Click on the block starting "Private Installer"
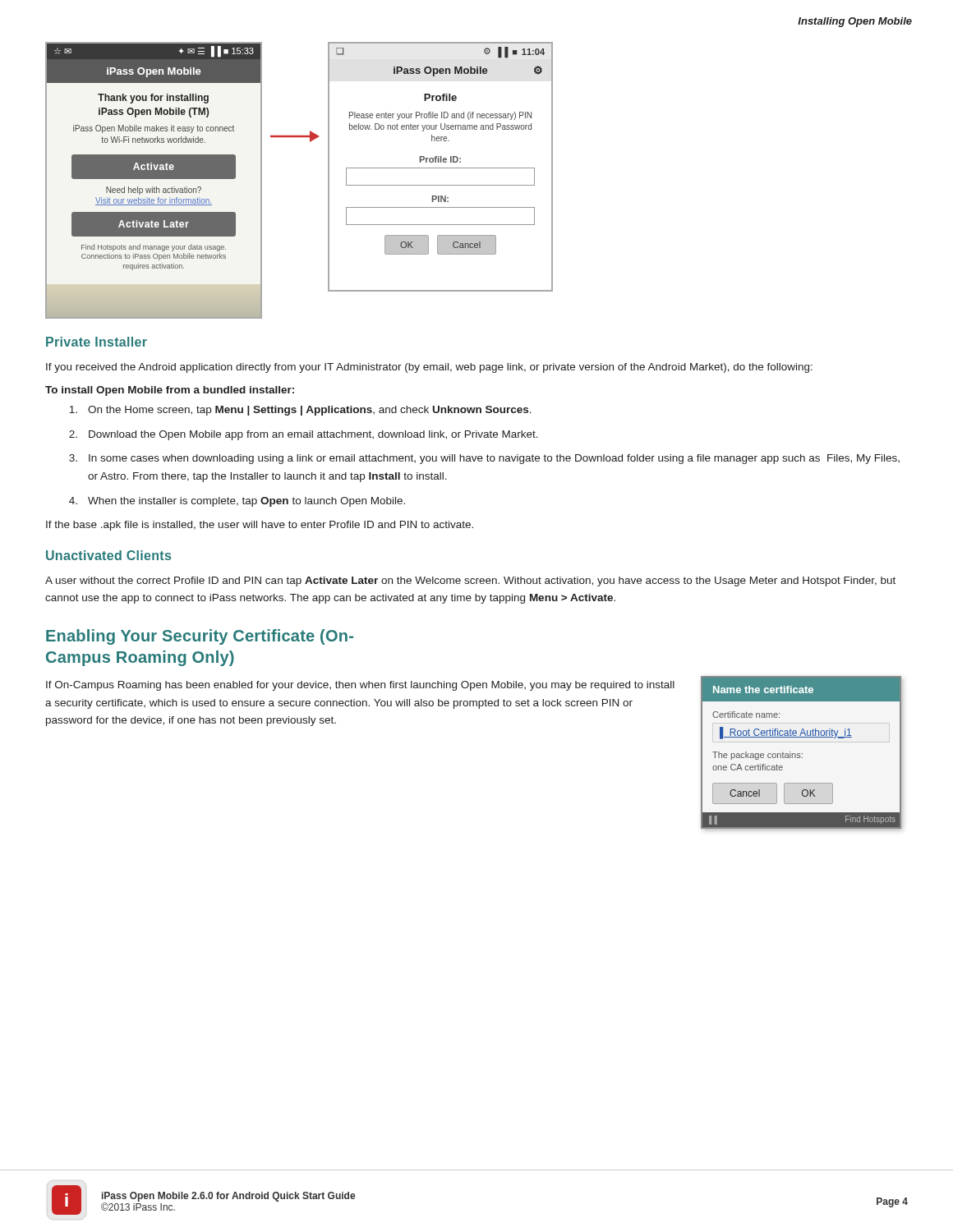Image resolution: width=953 pixels, height=1232 pixels. pos(96,342)
